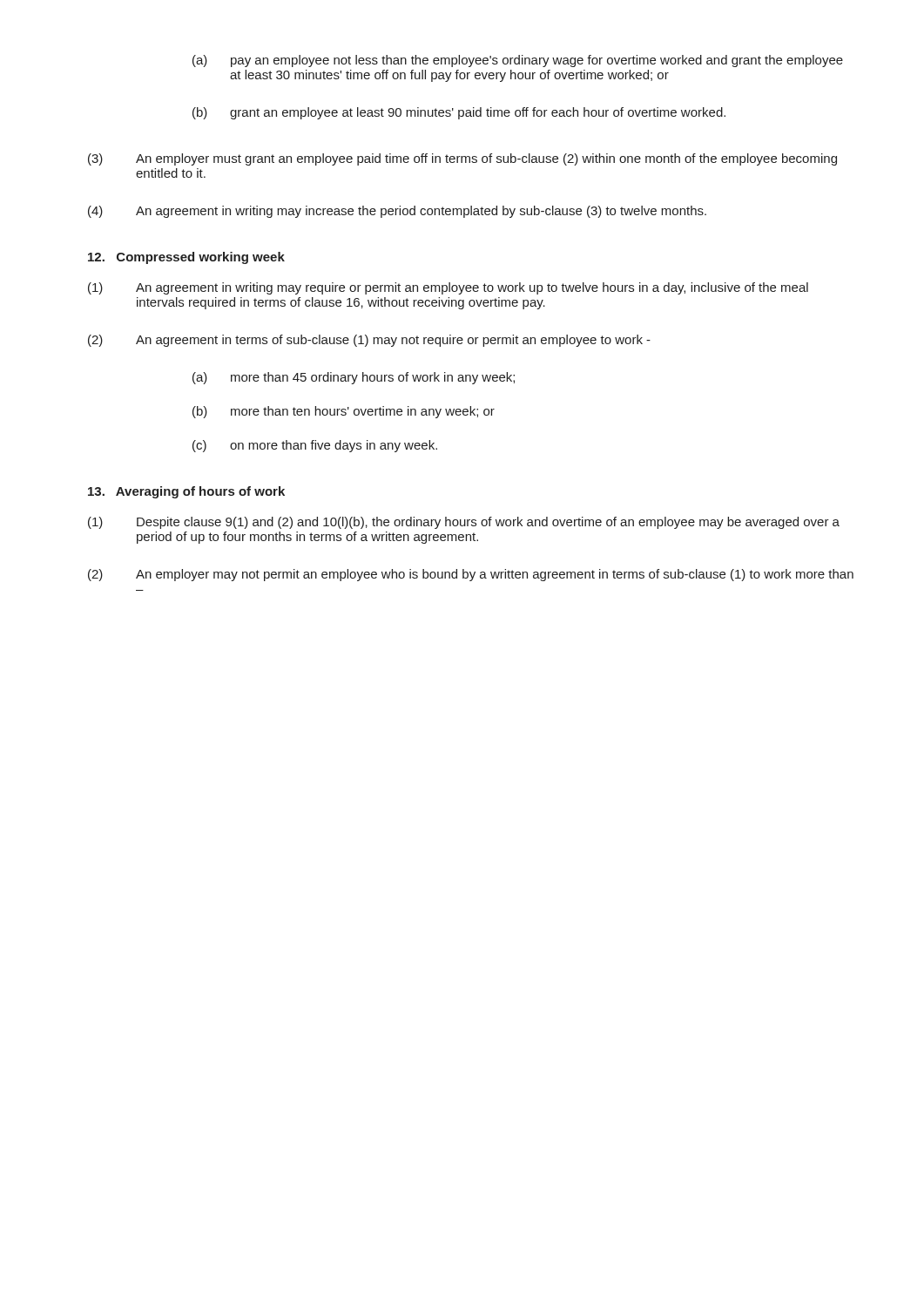The width and height of the screenshot is (924, 1307).
Task: Point to the element starting "13. Averaging of hours of work"
Action: pos(186,491)
